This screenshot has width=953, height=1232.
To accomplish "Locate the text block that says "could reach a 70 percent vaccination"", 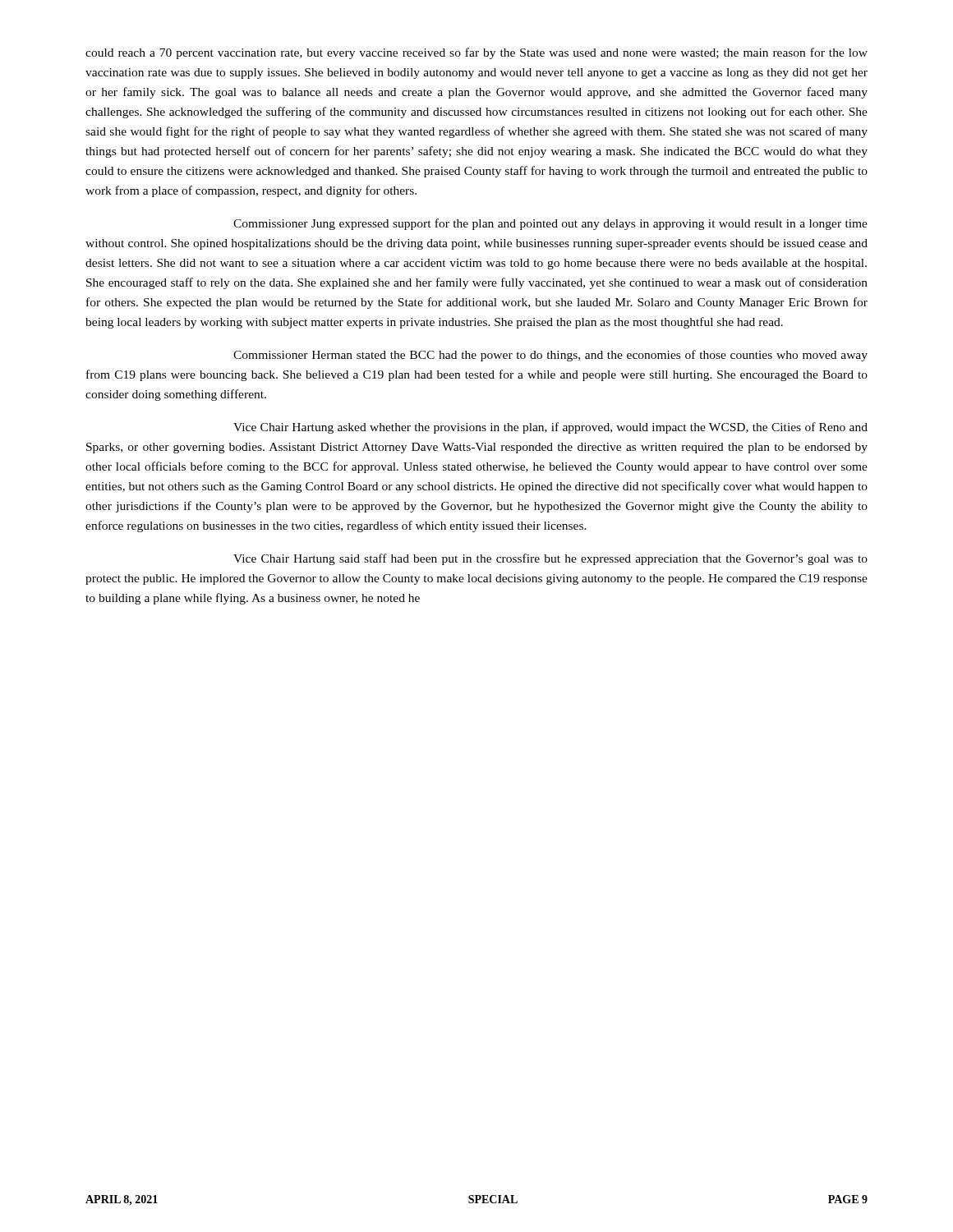I will click(x=476, y=121).
